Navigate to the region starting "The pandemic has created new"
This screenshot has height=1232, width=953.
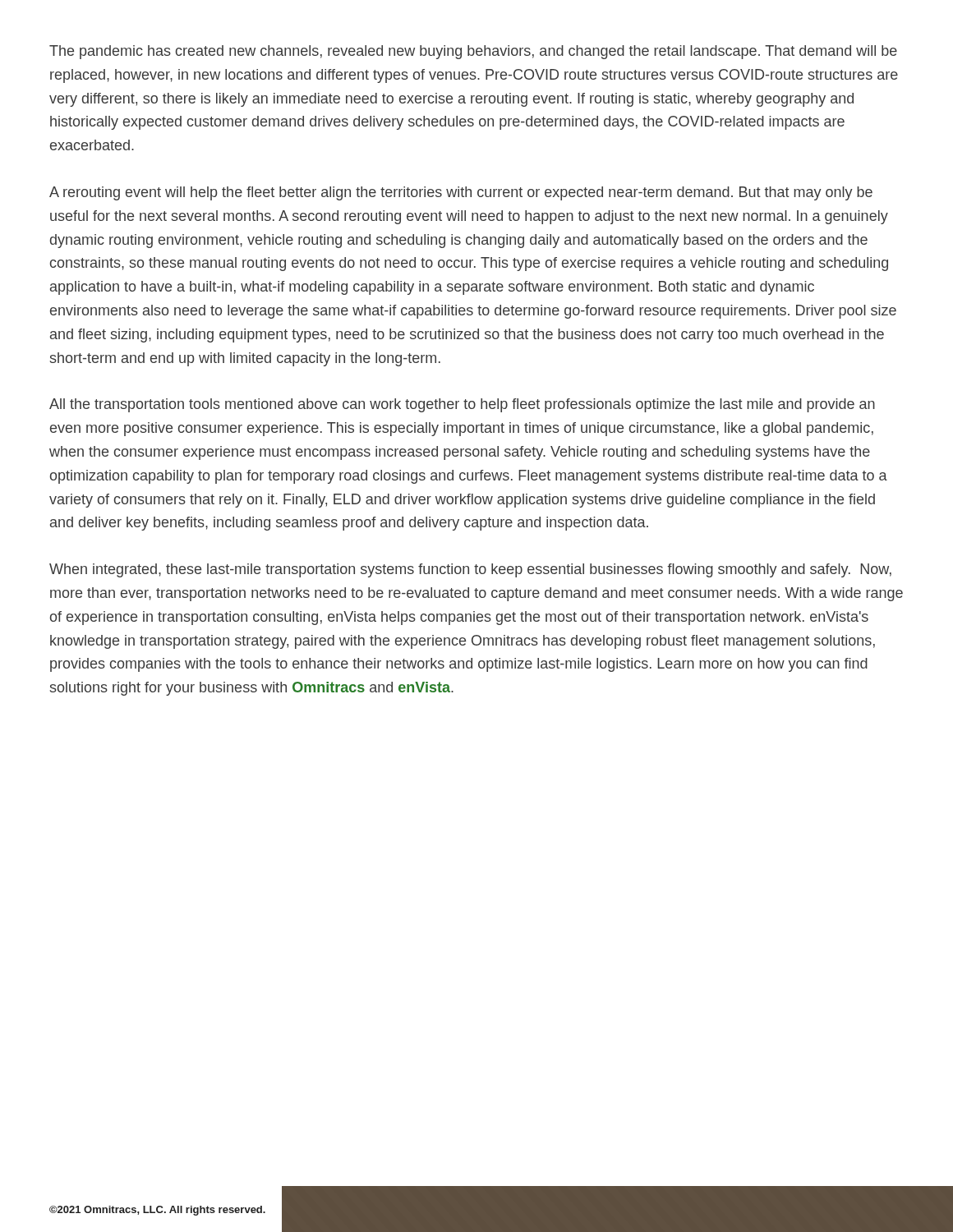pyautogui.click(x=474, y=98)
